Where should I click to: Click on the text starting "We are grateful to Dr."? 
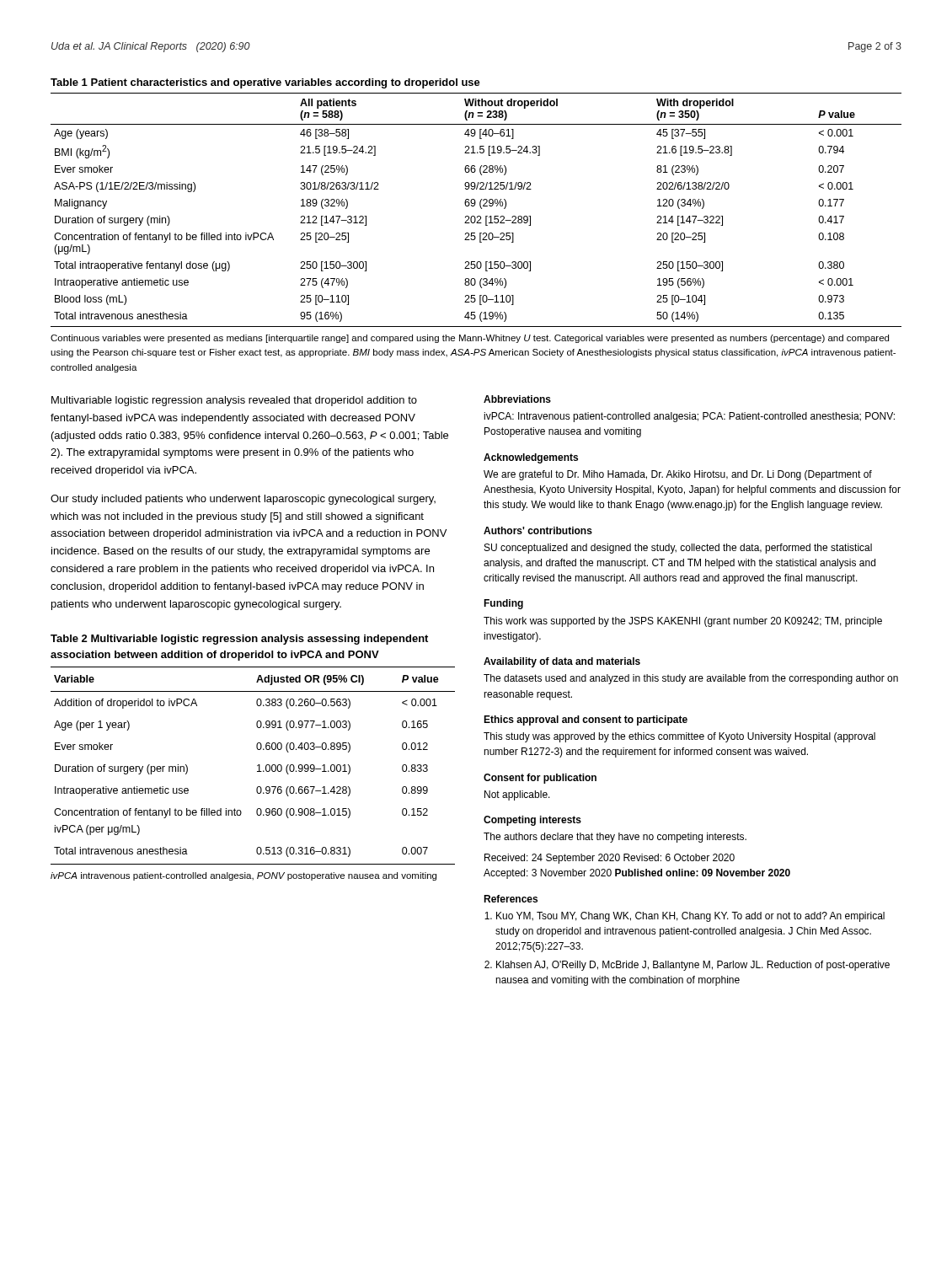(692, 490)
